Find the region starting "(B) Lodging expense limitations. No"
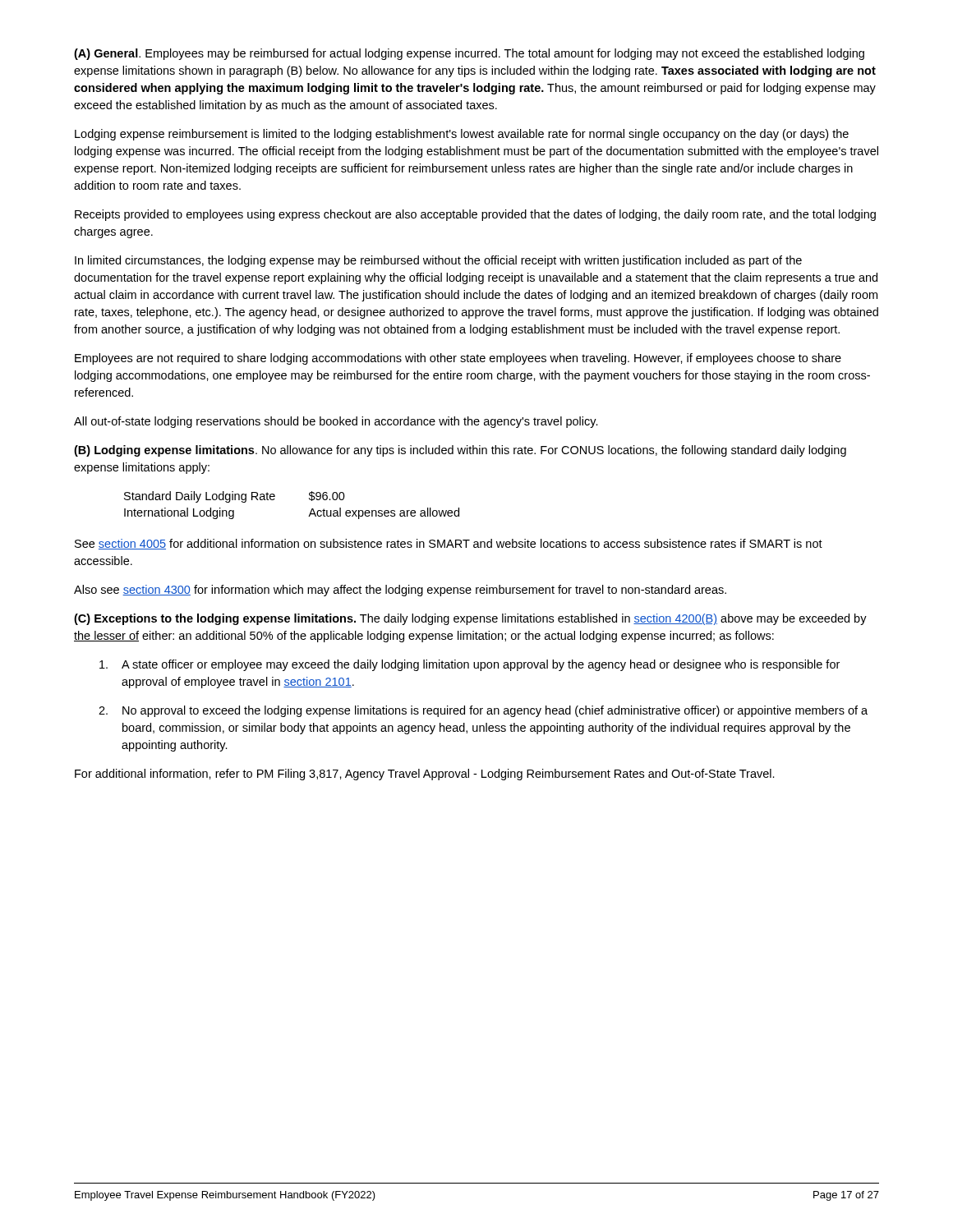This screenshot has width=953, height=1232. click(460, 459)
